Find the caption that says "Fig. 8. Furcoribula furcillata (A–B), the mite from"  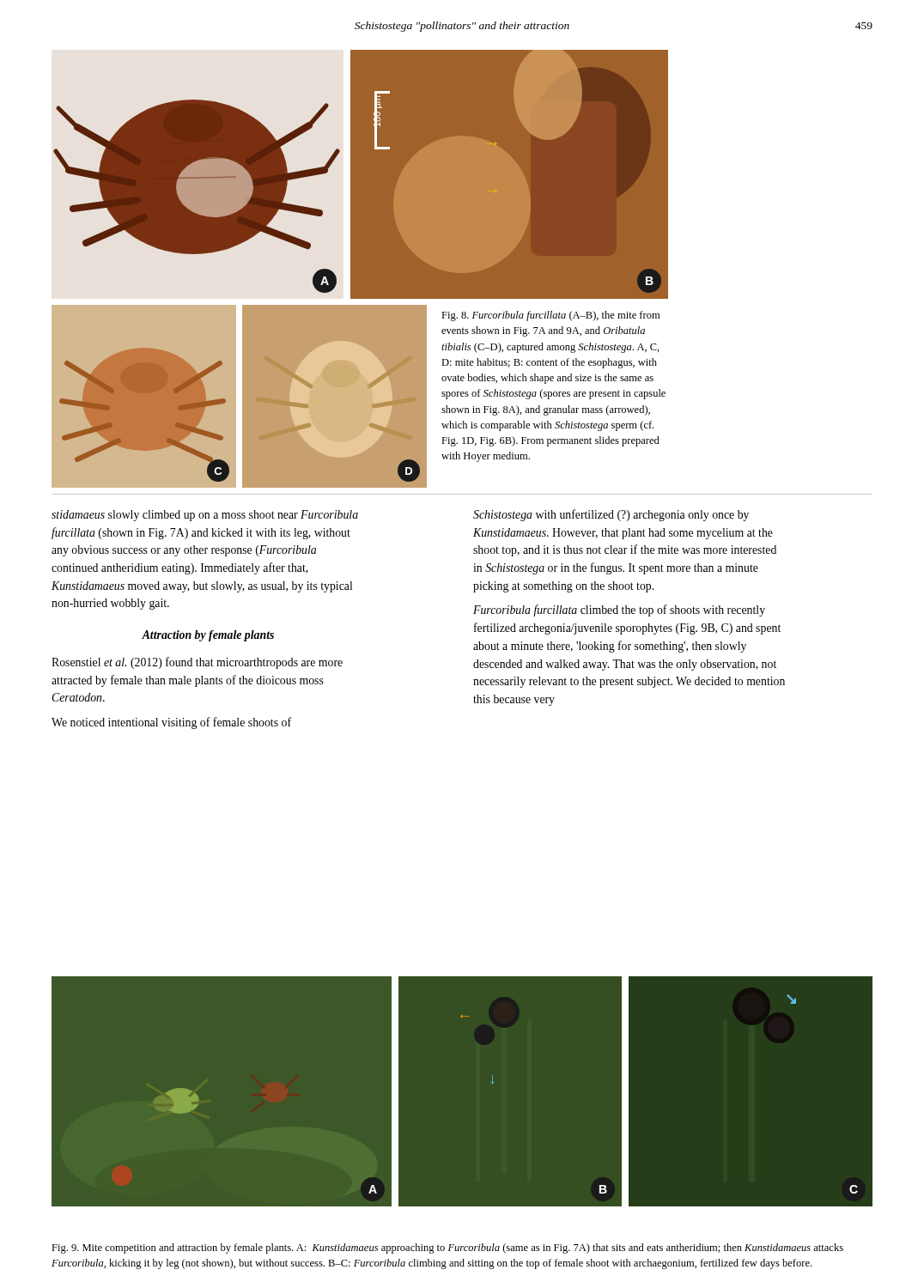[554, 386]
